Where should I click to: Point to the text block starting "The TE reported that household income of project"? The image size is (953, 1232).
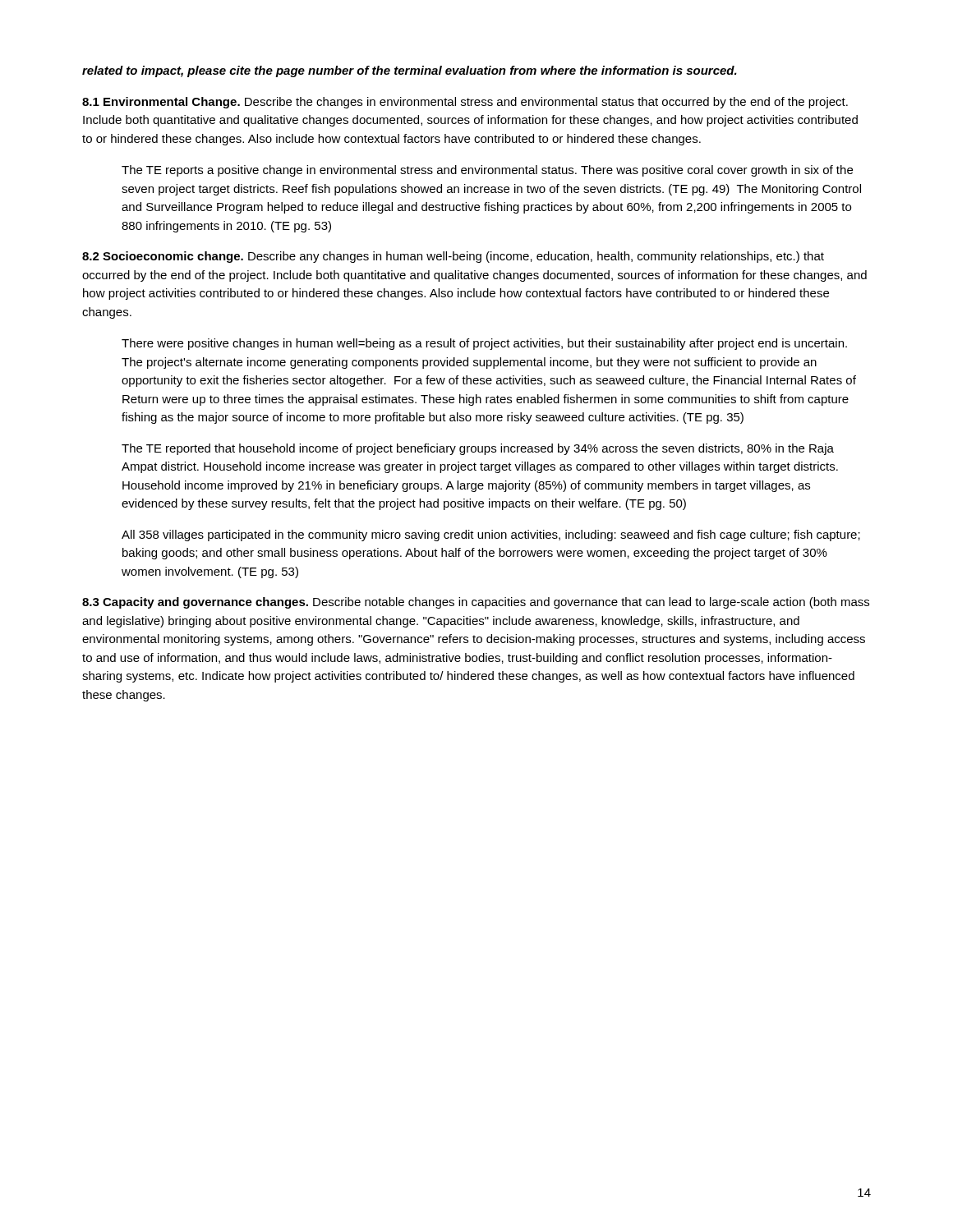pos(492,476)
